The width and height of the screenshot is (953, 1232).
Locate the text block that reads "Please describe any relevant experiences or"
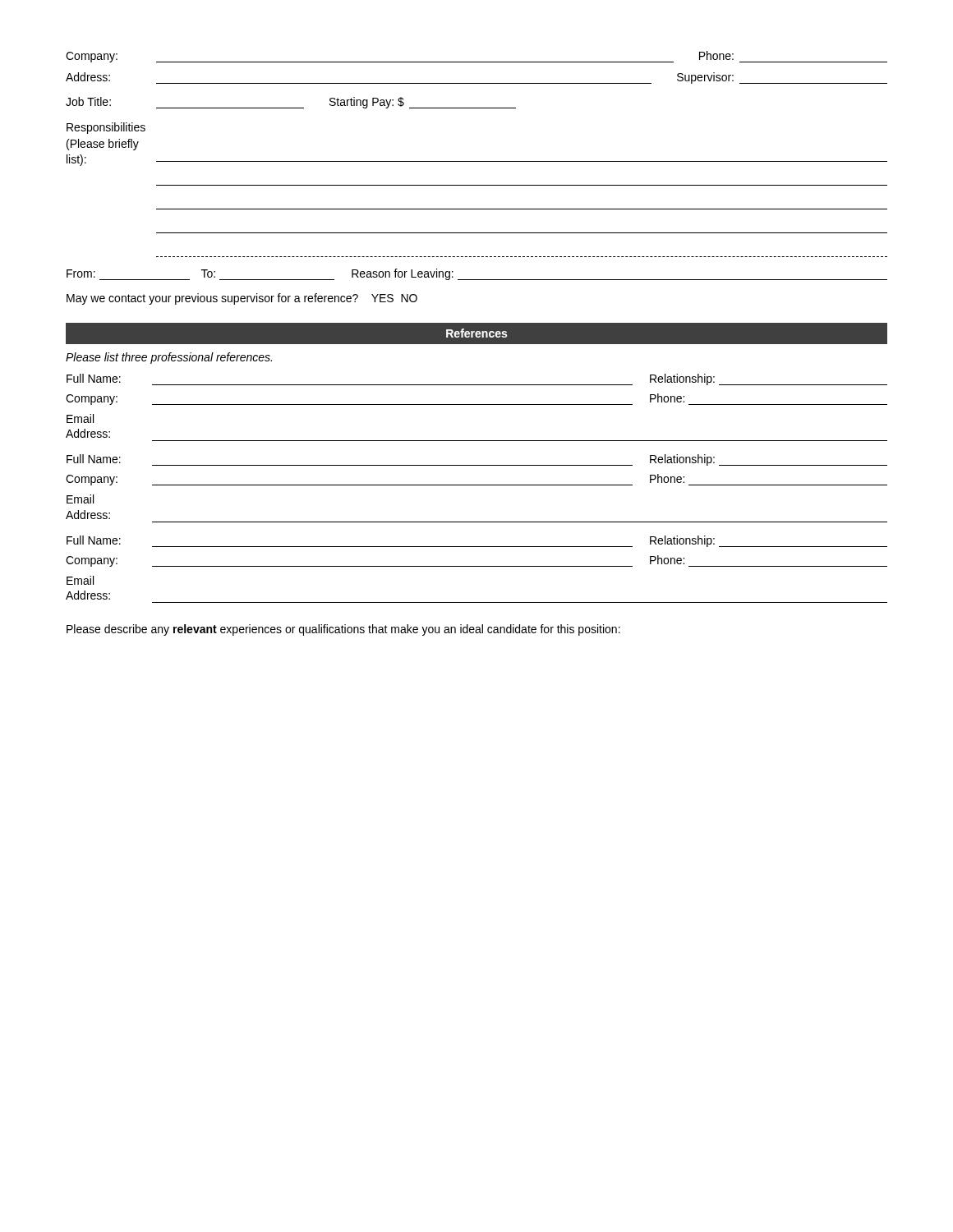click(343, 629)
